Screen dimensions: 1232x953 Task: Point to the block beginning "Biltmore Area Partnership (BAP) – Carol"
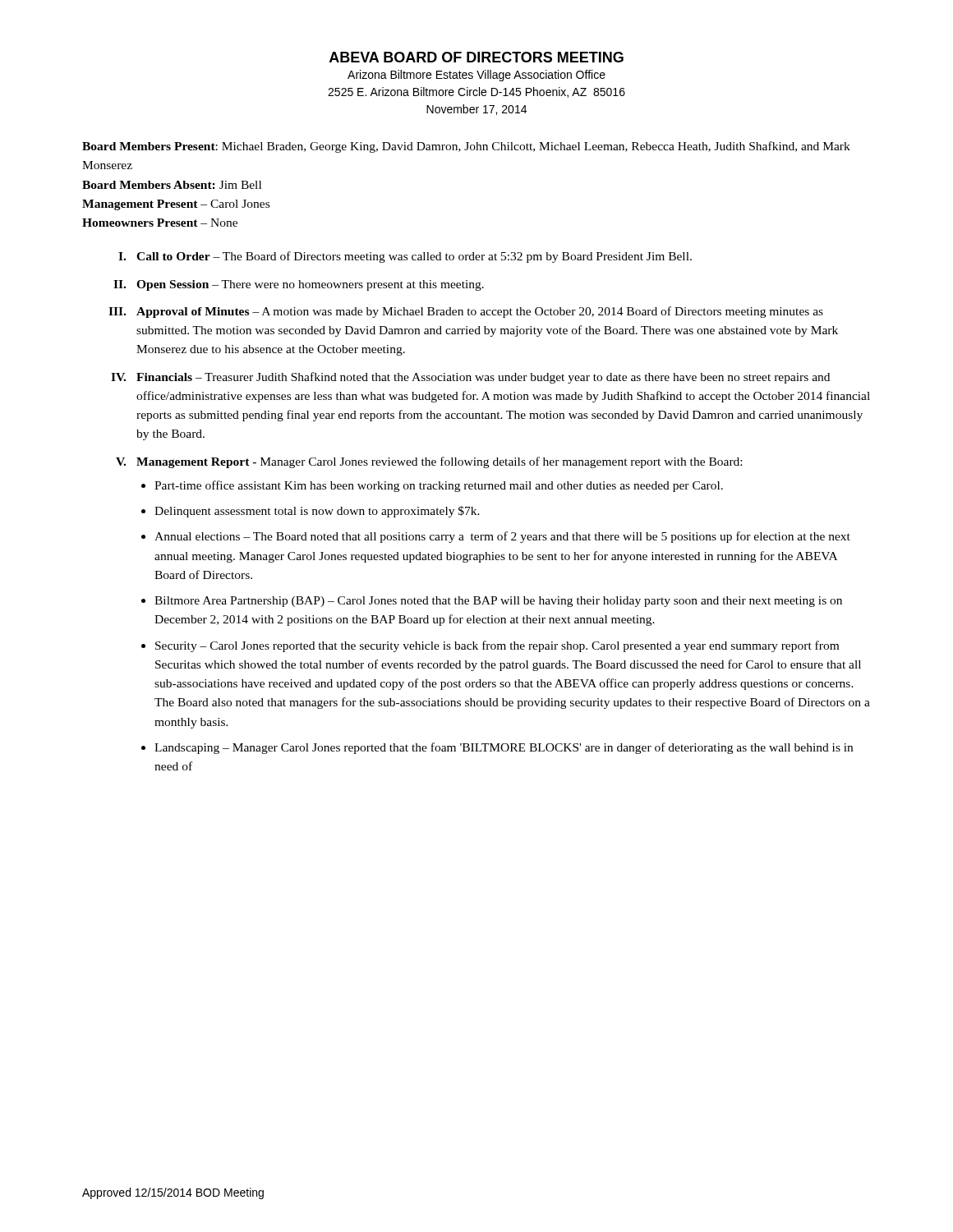point(499,610)
